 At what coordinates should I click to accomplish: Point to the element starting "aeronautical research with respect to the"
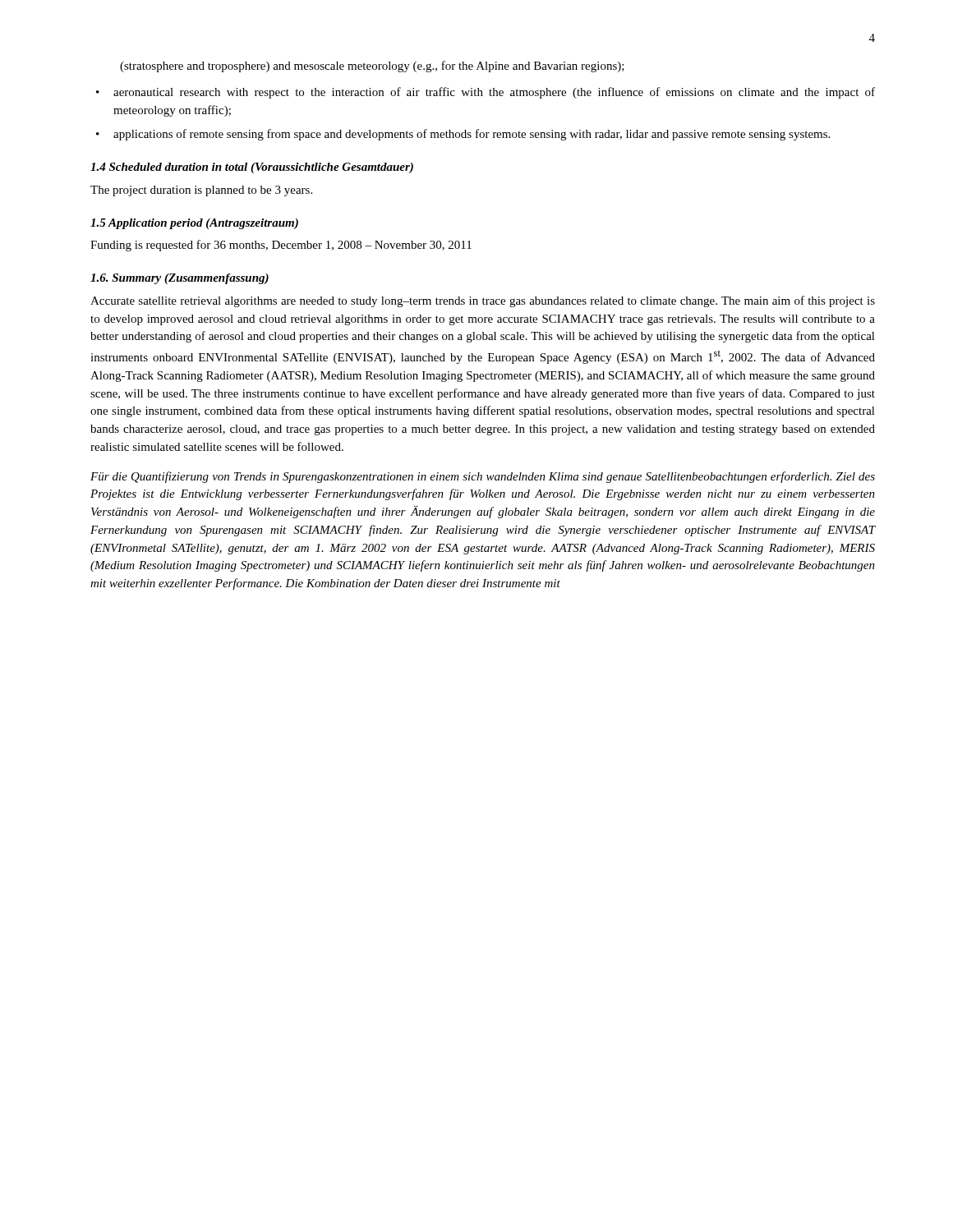point(494,101)
